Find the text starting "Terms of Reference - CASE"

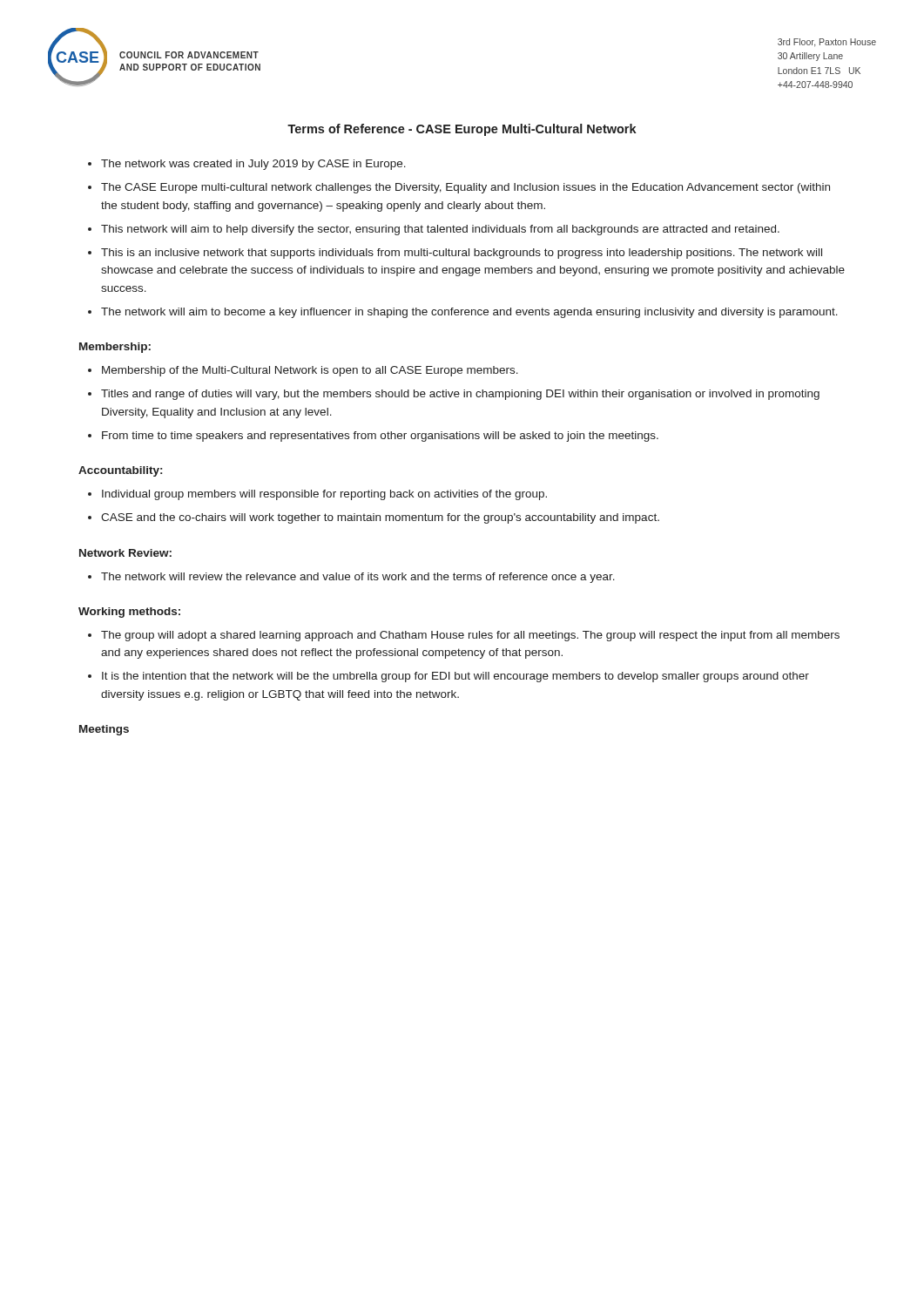pos(462,129)
